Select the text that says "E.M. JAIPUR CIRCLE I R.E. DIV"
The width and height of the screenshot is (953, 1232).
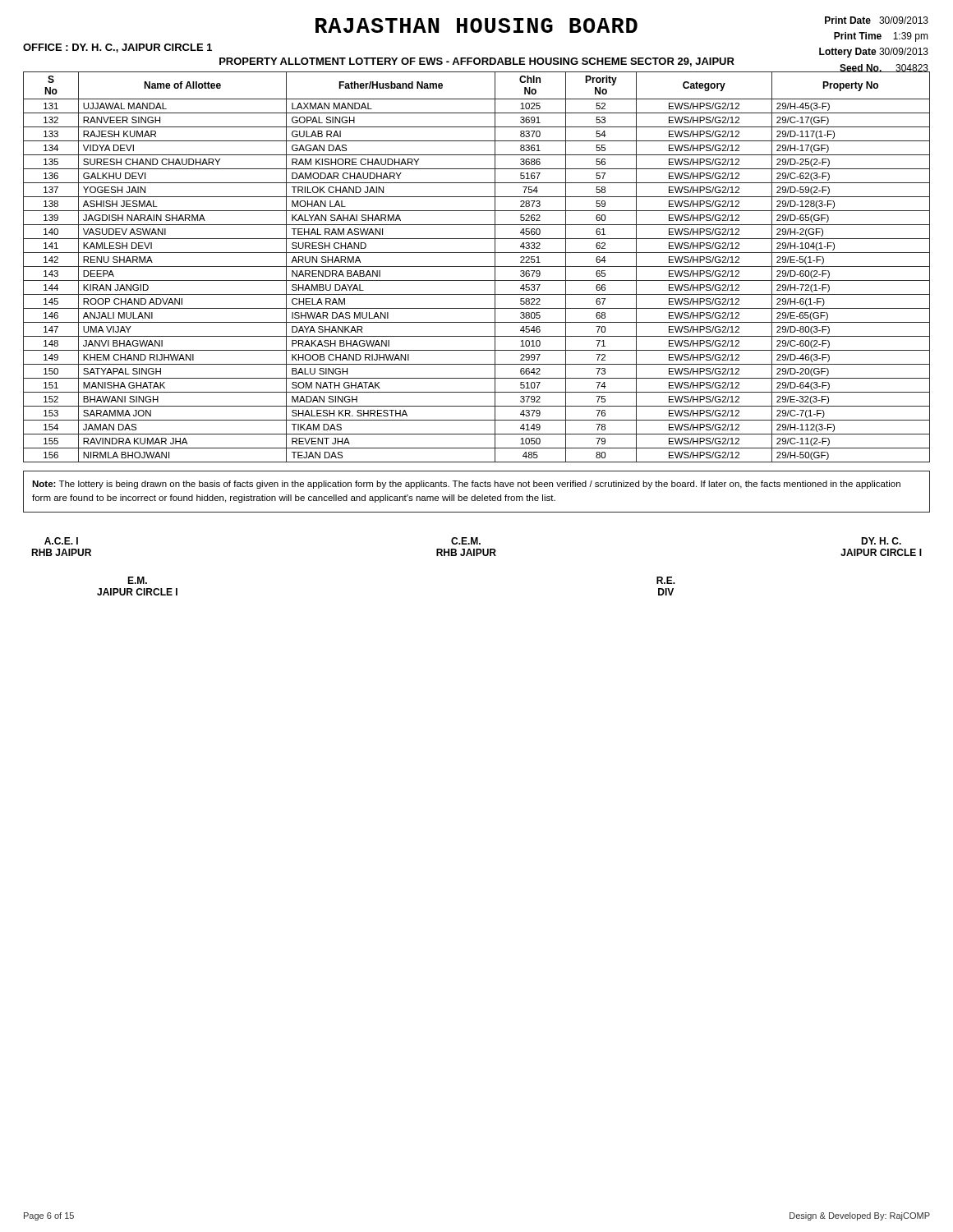[140, 580]
